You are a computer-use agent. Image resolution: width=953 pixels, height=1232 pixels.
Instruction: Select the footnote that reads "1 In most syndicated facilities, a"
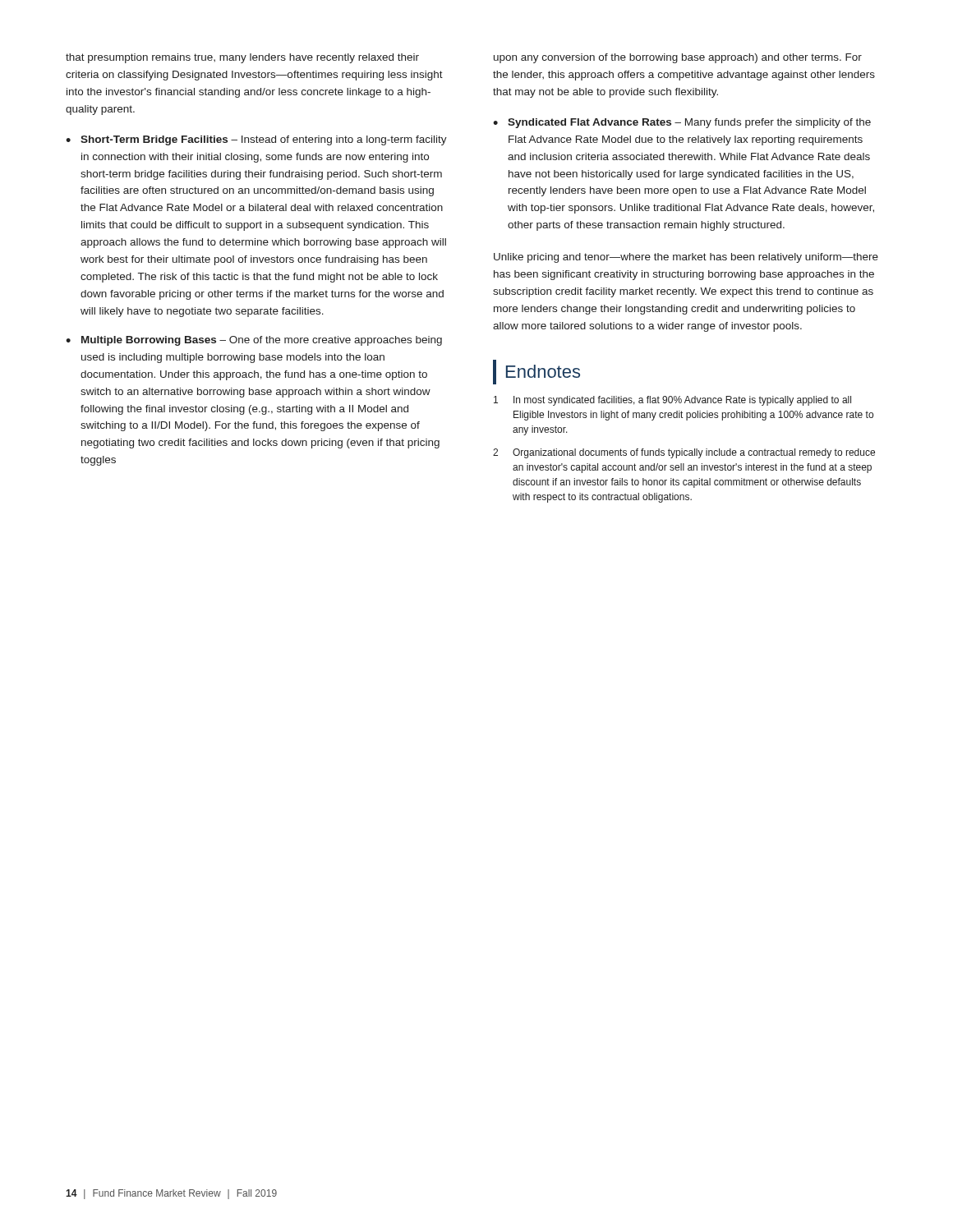(686, 415)
